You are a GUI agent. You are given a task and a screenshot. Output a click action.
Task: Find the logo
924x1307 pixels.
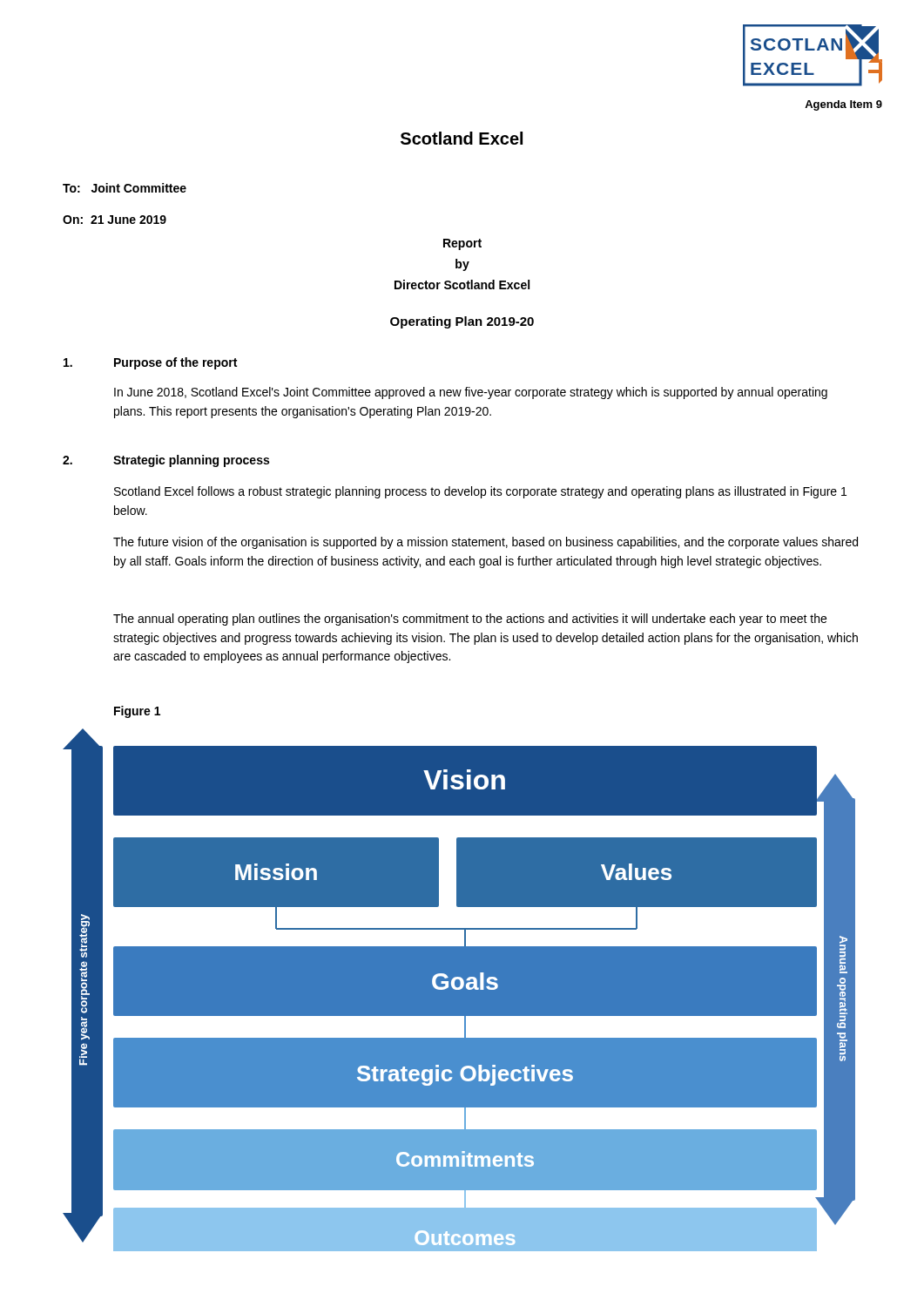813,60
